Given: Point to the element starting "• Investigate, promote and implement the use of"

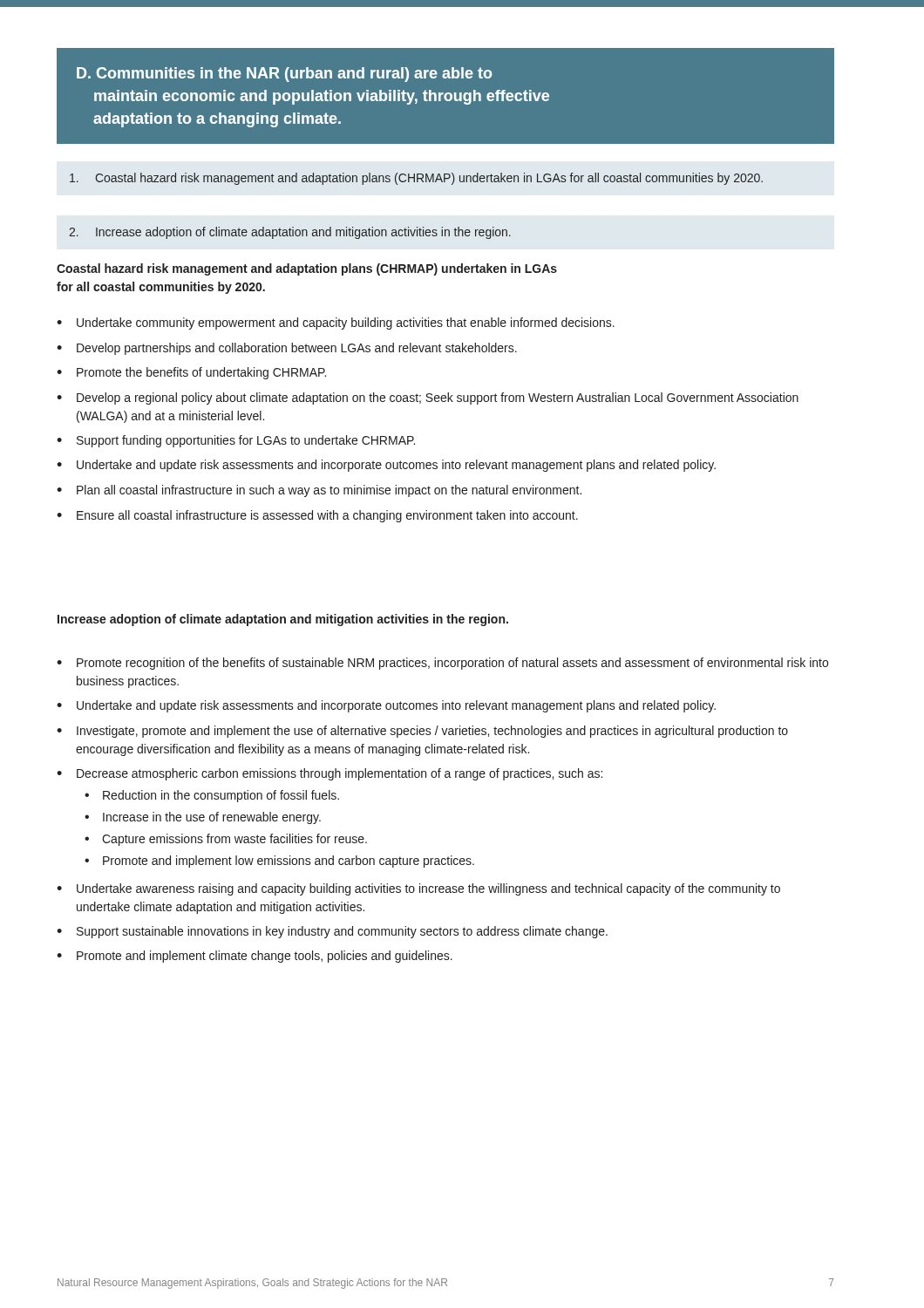Looking at the screenshot, I should point(445,740).
